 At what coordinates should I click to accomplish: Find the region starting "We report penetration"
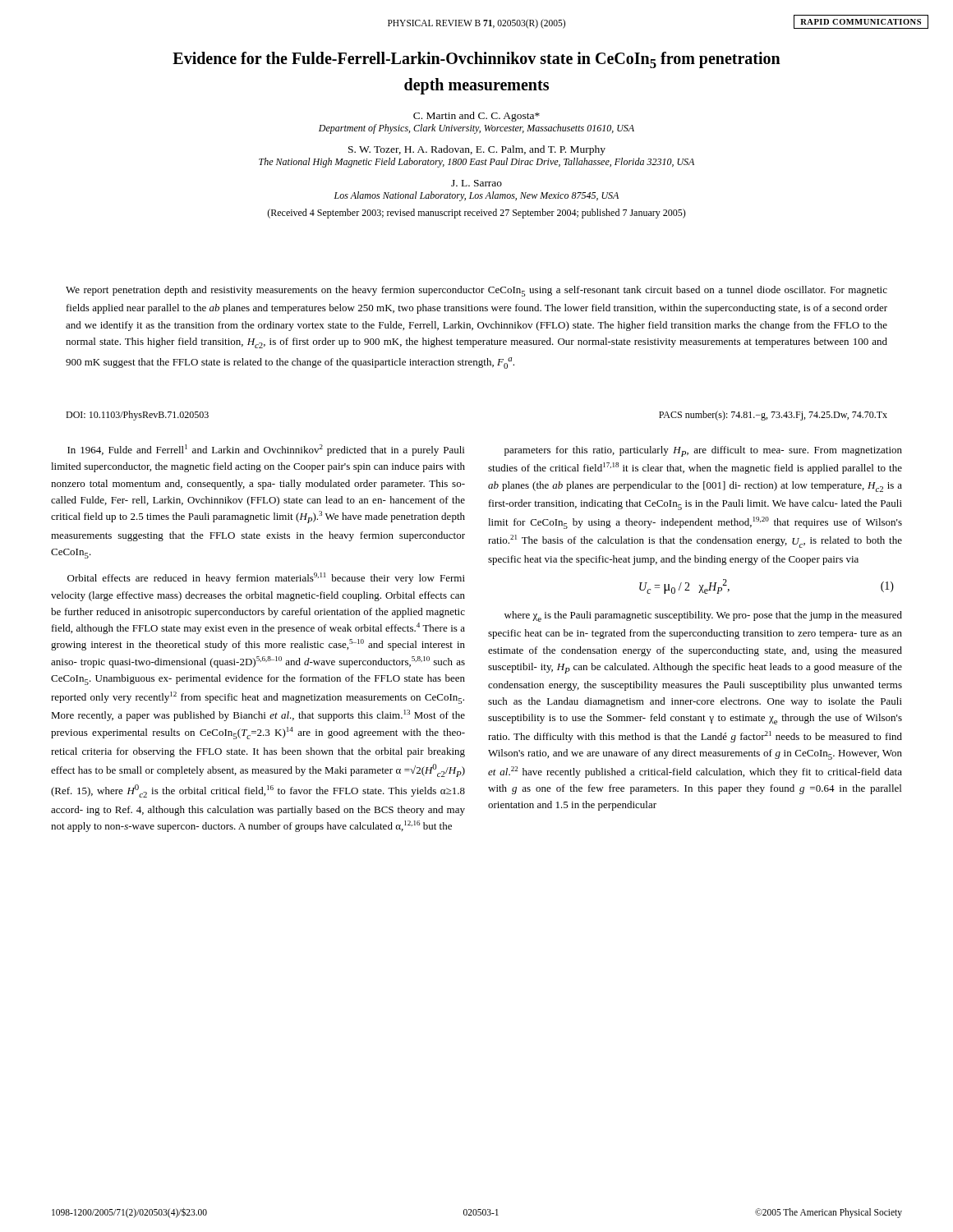(x=476, y=327)
